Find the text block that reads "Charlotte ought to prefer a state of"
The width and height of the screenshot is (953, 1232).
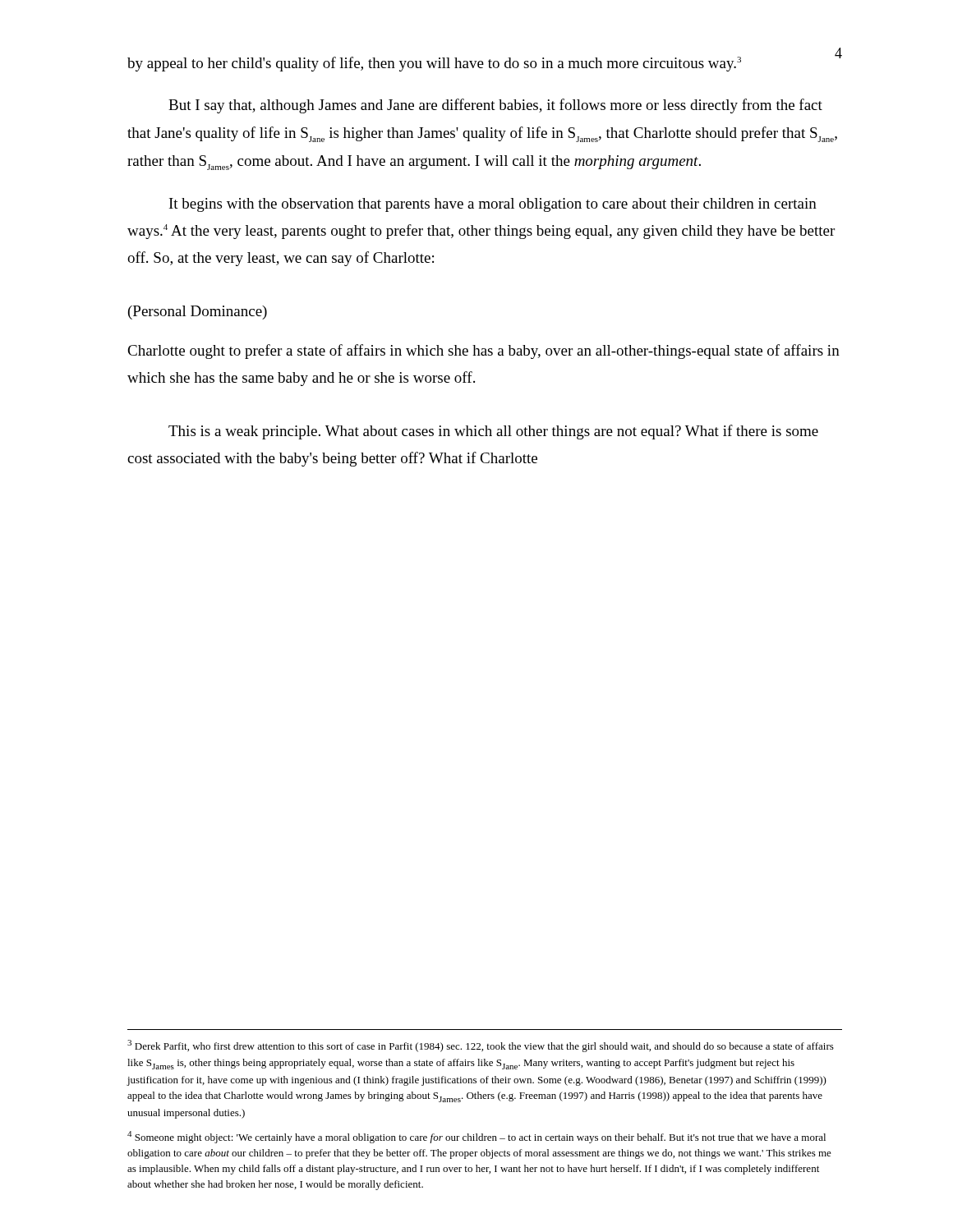[485, 364]
